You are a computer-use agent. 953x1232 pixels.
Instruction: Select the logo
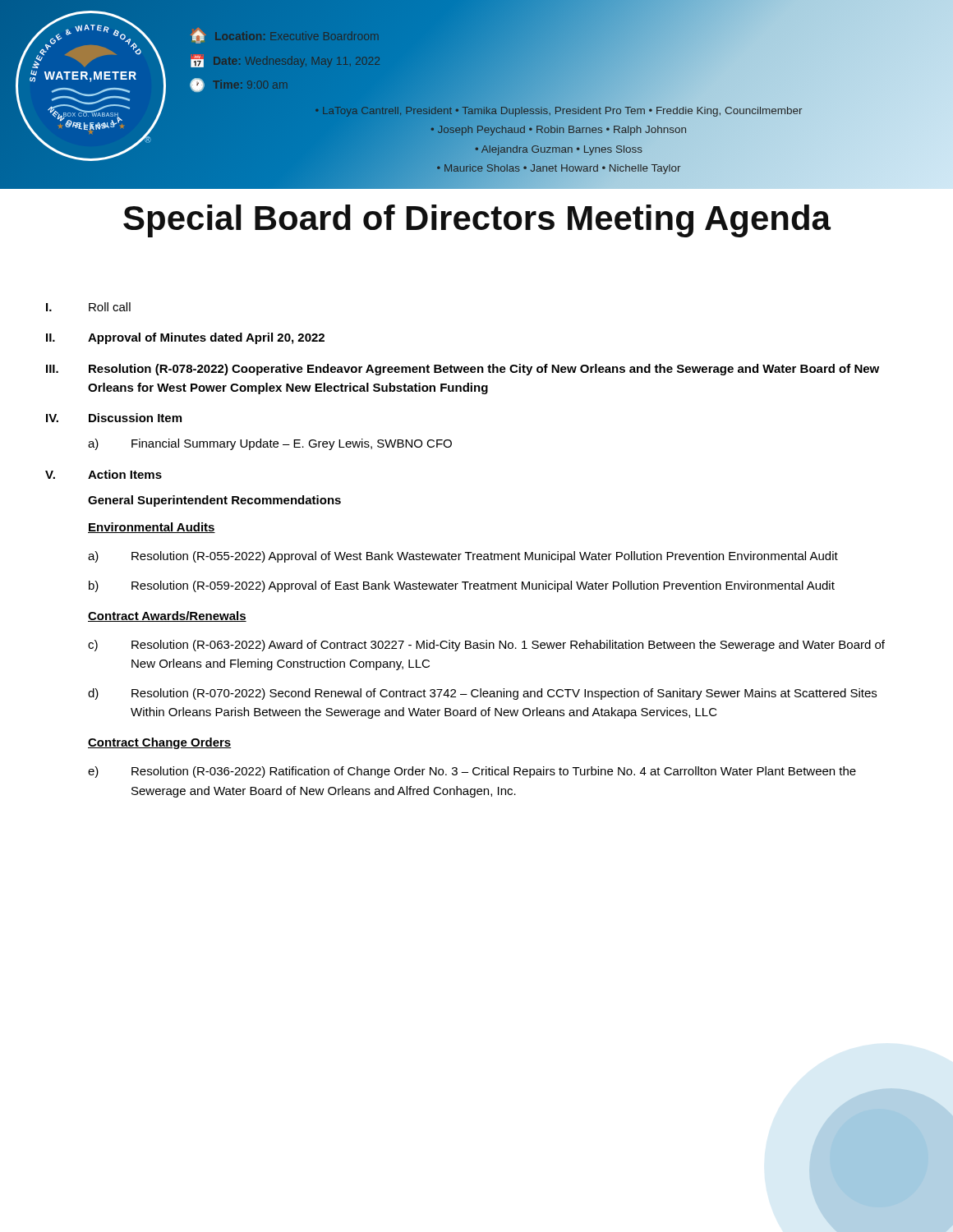[x=91, y=86]
